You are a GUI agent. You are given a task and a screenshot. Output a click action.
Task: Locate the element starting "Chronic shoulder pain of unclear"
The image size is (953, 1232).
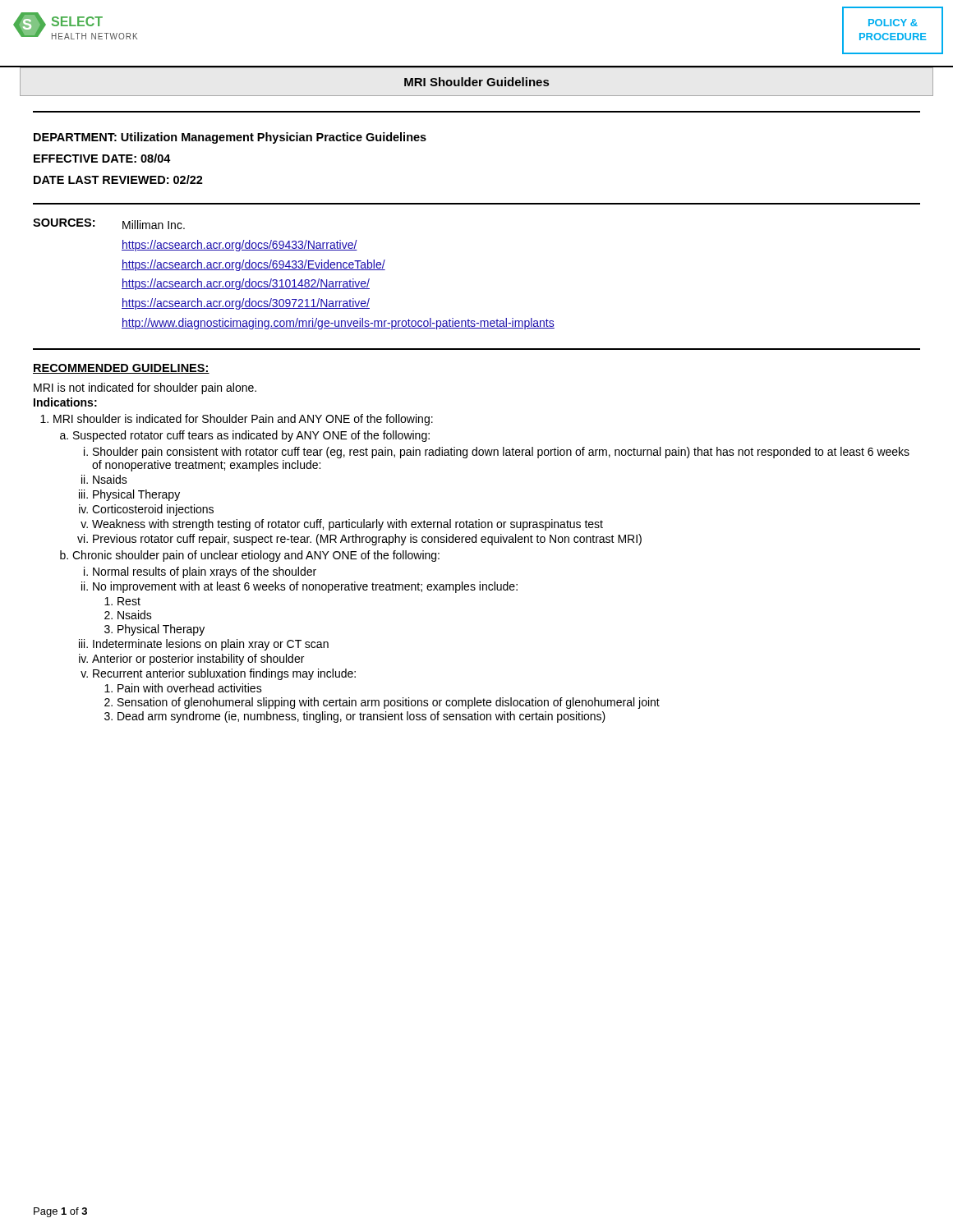click(x=256, y=556)
